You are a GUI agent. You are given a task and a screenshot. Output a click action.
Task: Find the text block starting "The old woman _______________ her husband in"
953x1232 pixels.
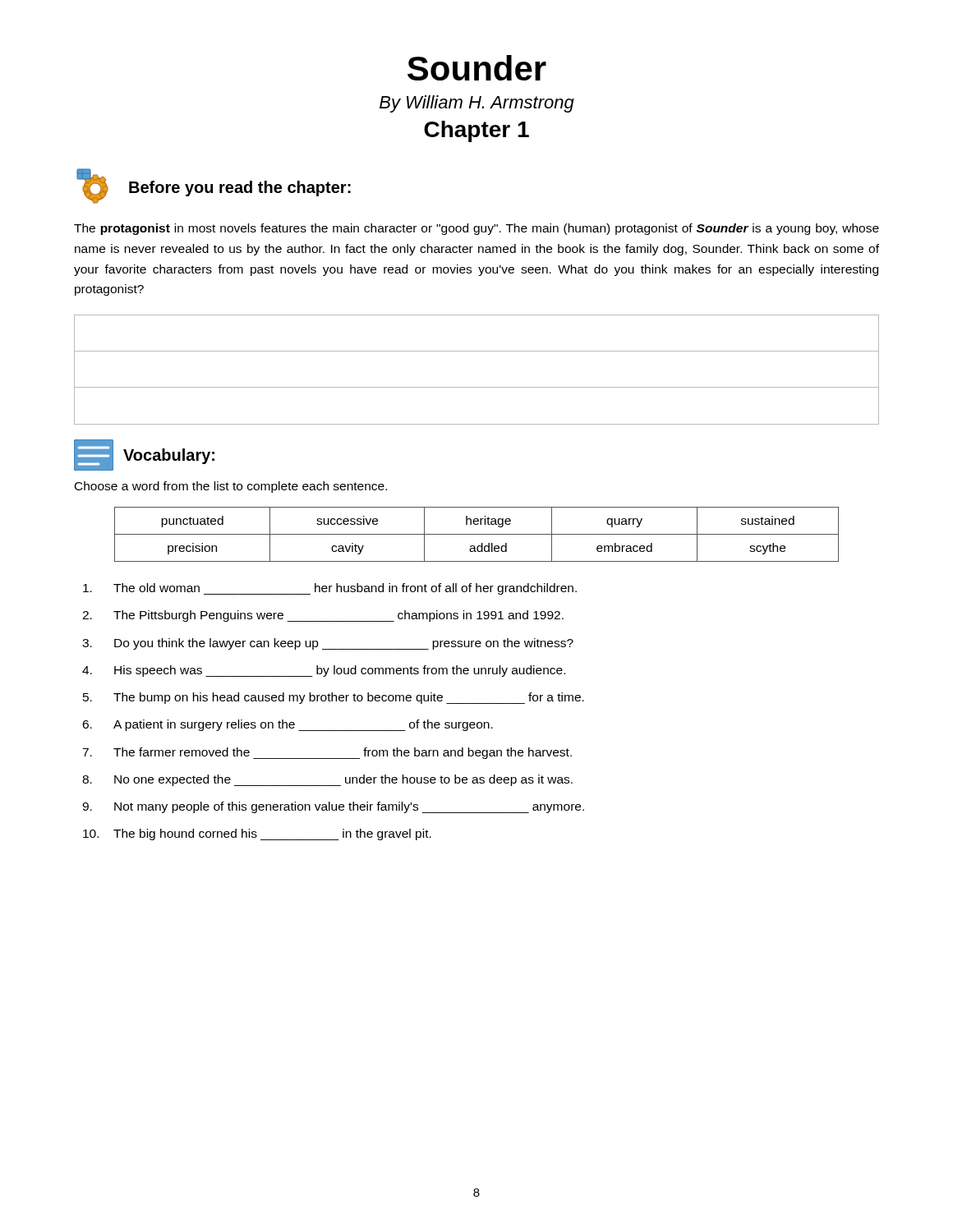point(481,588)
